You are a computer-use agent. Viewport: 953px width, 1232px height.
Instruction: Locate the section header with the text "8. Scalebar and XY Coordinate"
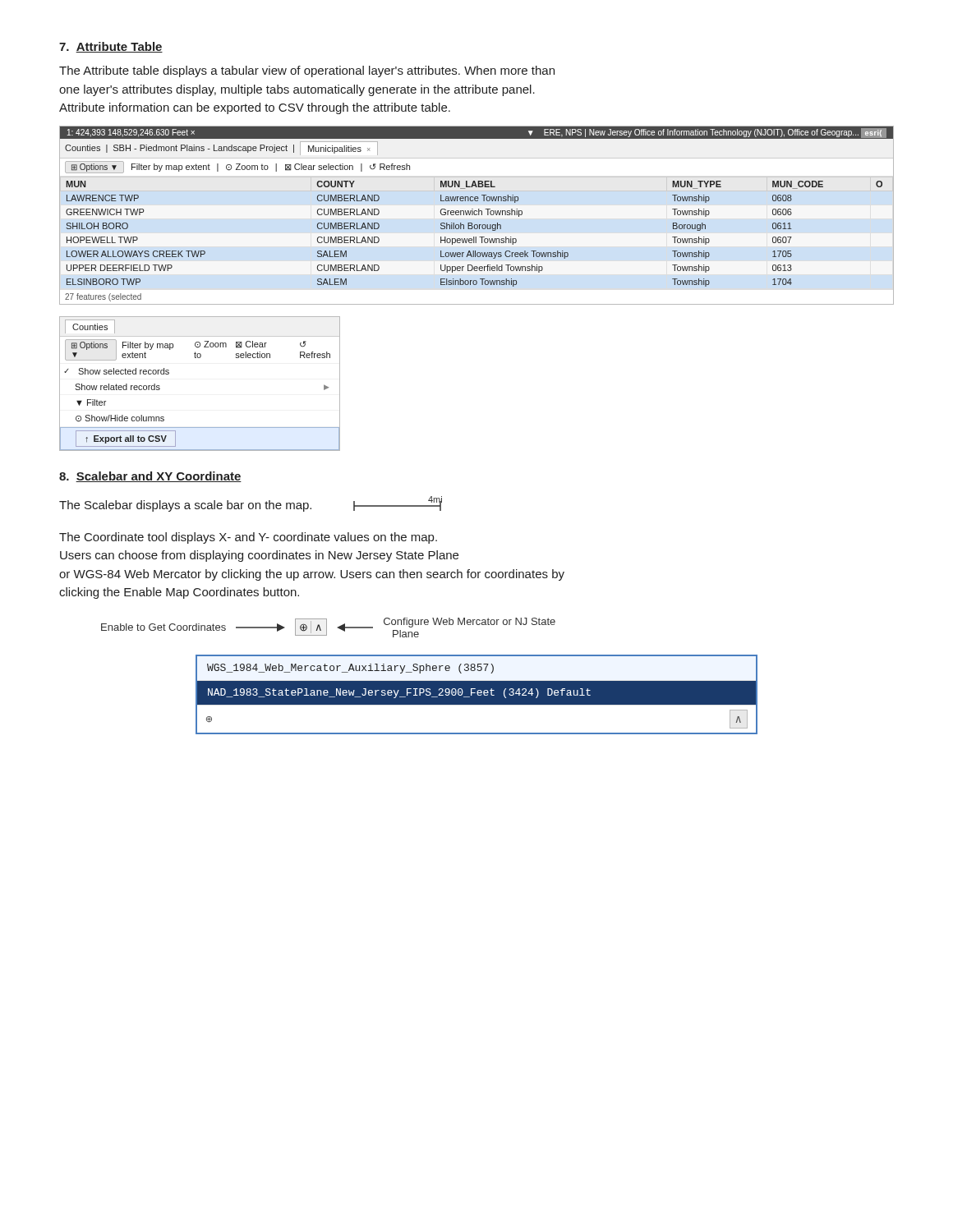tap(150, 476)
